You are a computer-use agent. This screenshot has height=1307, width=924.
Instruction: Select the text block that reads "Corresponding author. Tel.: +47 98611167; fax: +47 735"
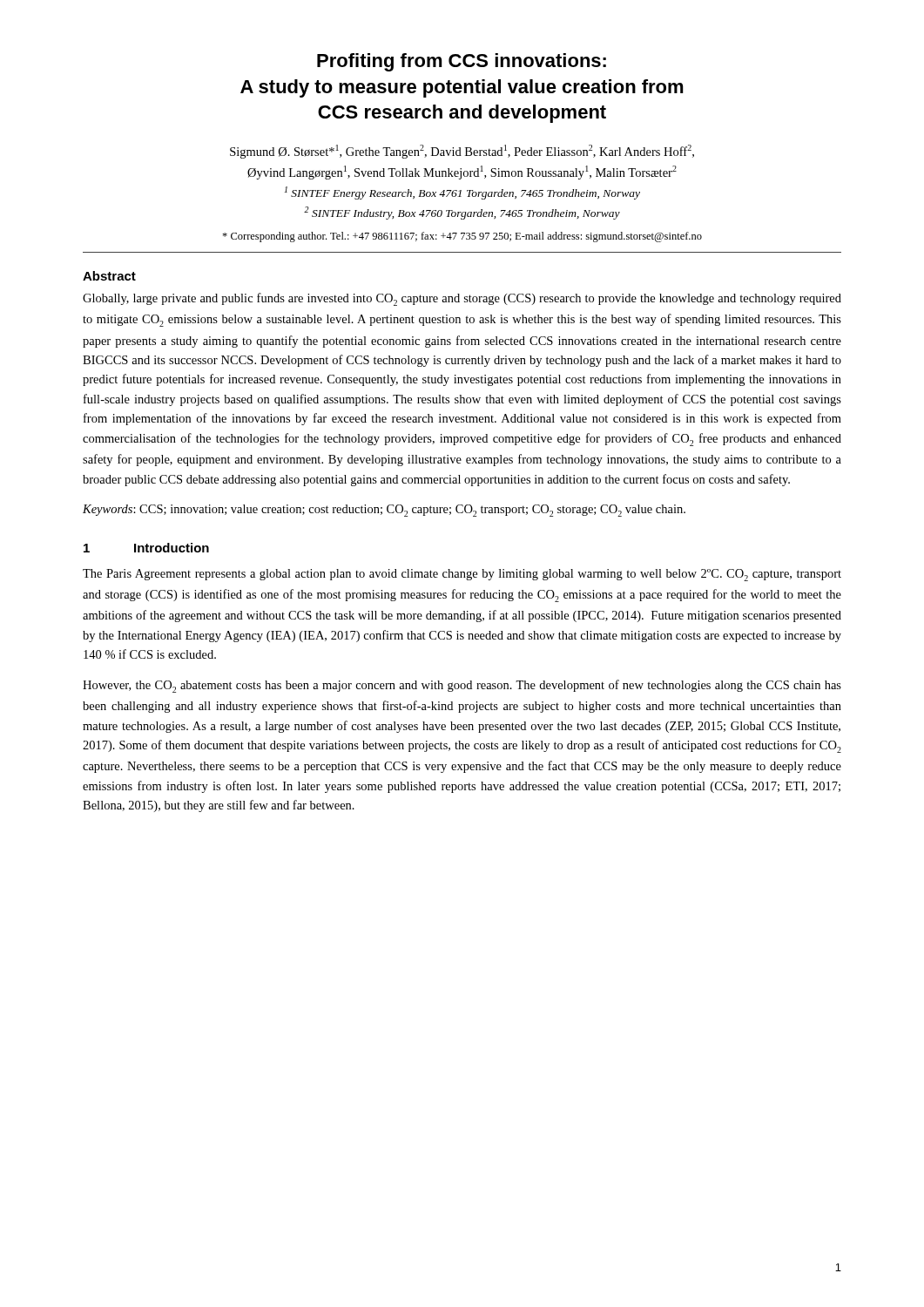pos(462,236)
